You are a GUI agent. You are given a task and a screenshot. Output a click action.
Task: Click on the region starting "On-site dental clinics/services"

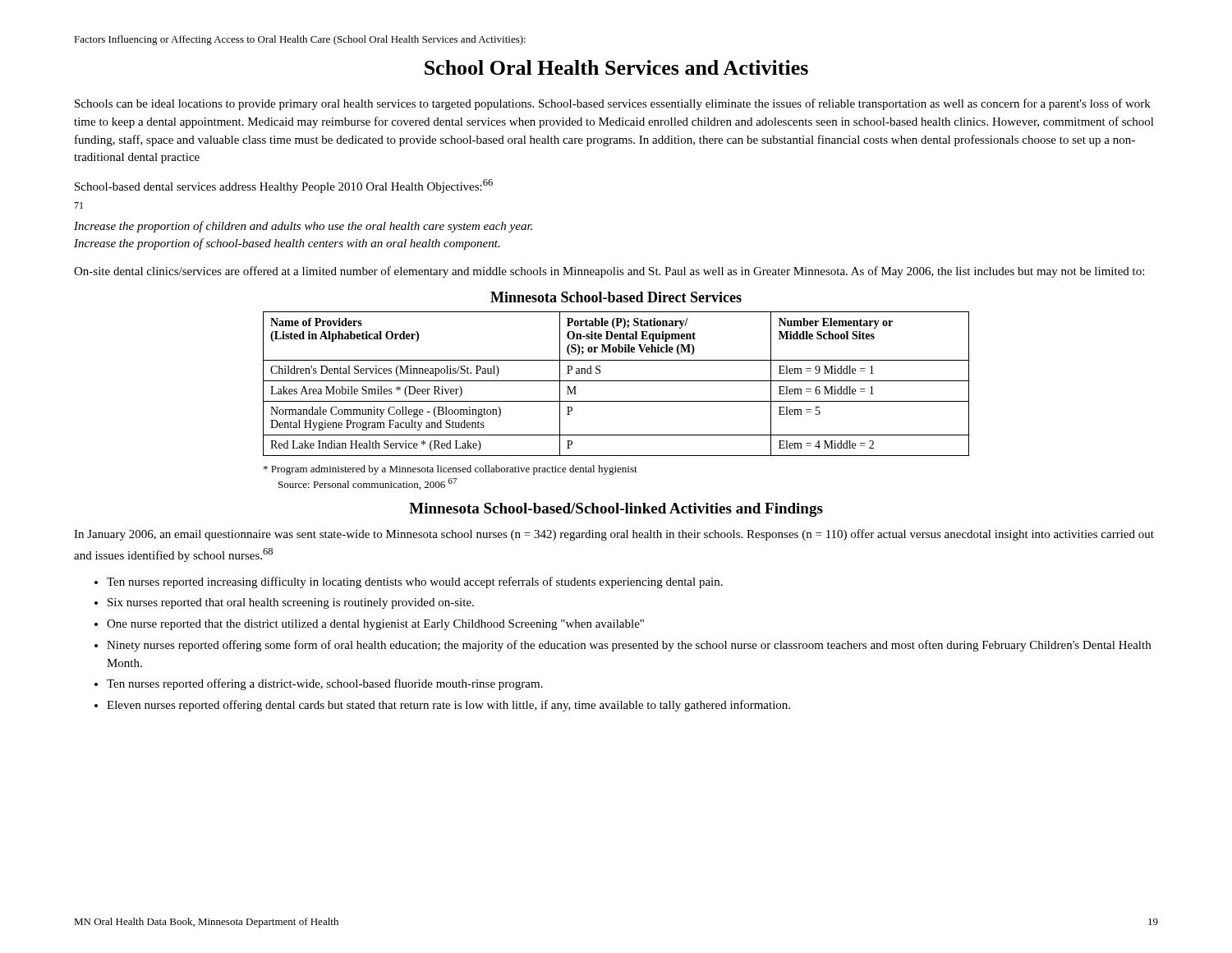[x=610, y=271]
